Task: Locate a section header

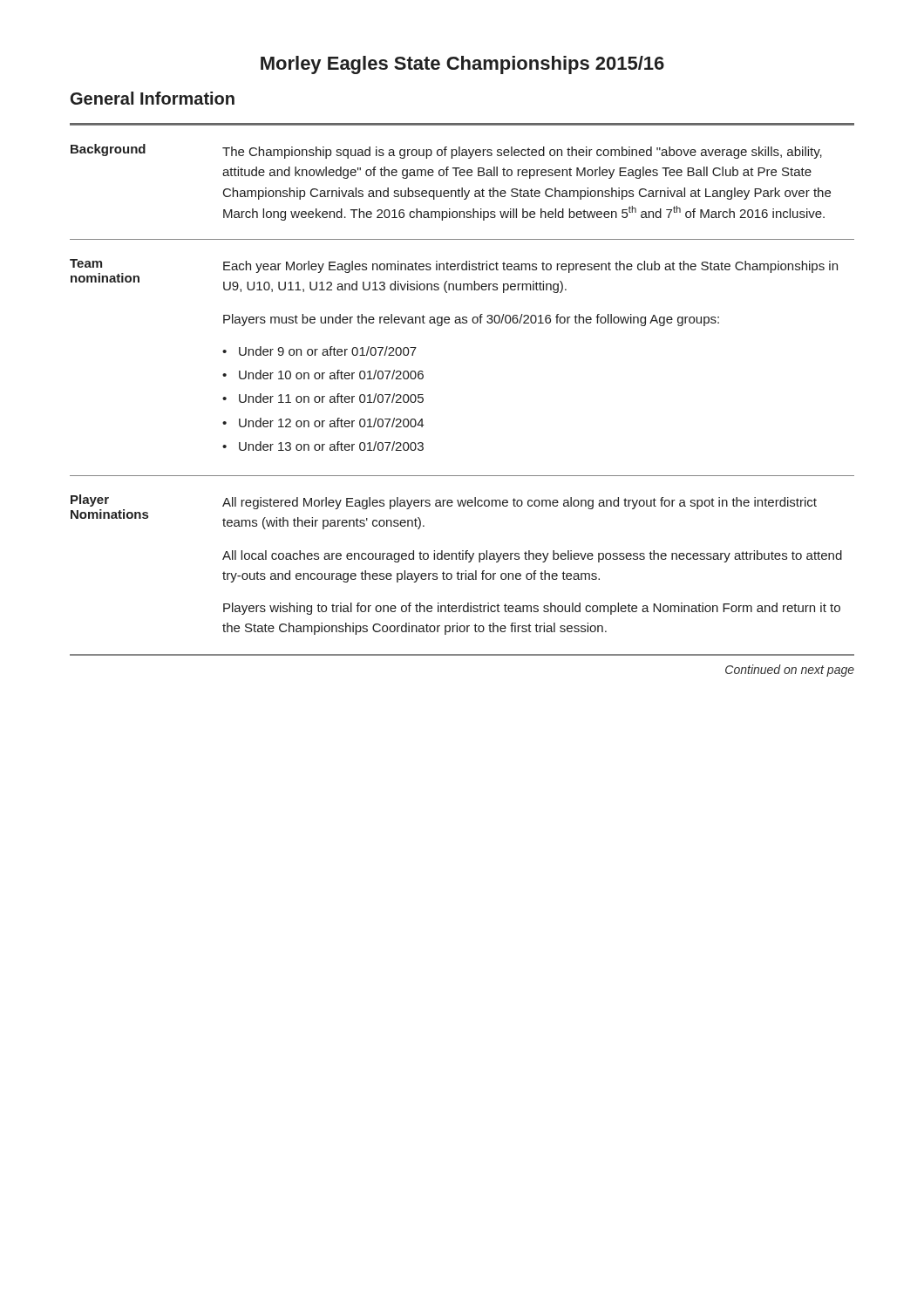Action: (x=153, y=99)
